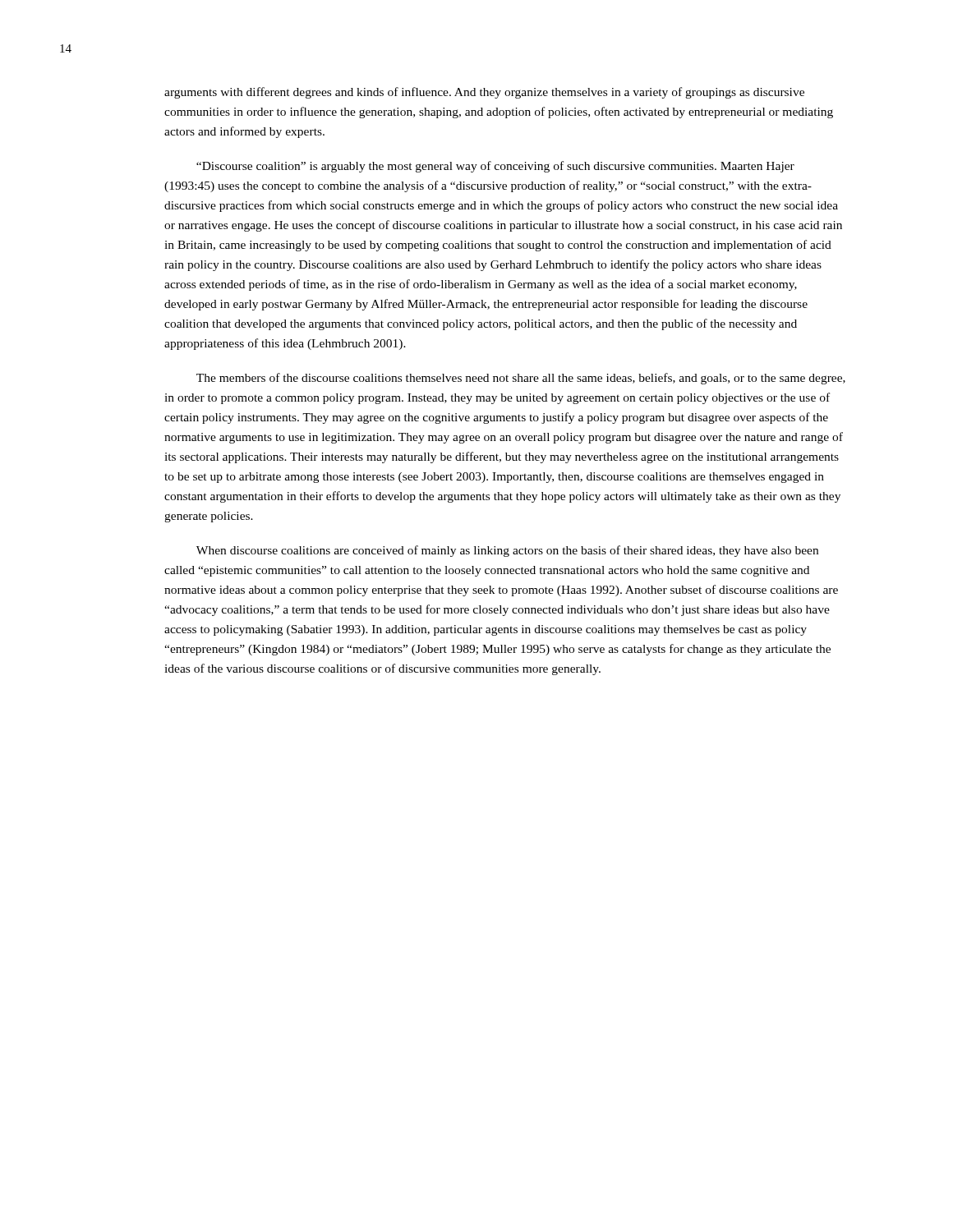Screen dimensions: 1232x953
Task: Select the text block that reads "The members of the discourse coalitions"
Action: 505,447
